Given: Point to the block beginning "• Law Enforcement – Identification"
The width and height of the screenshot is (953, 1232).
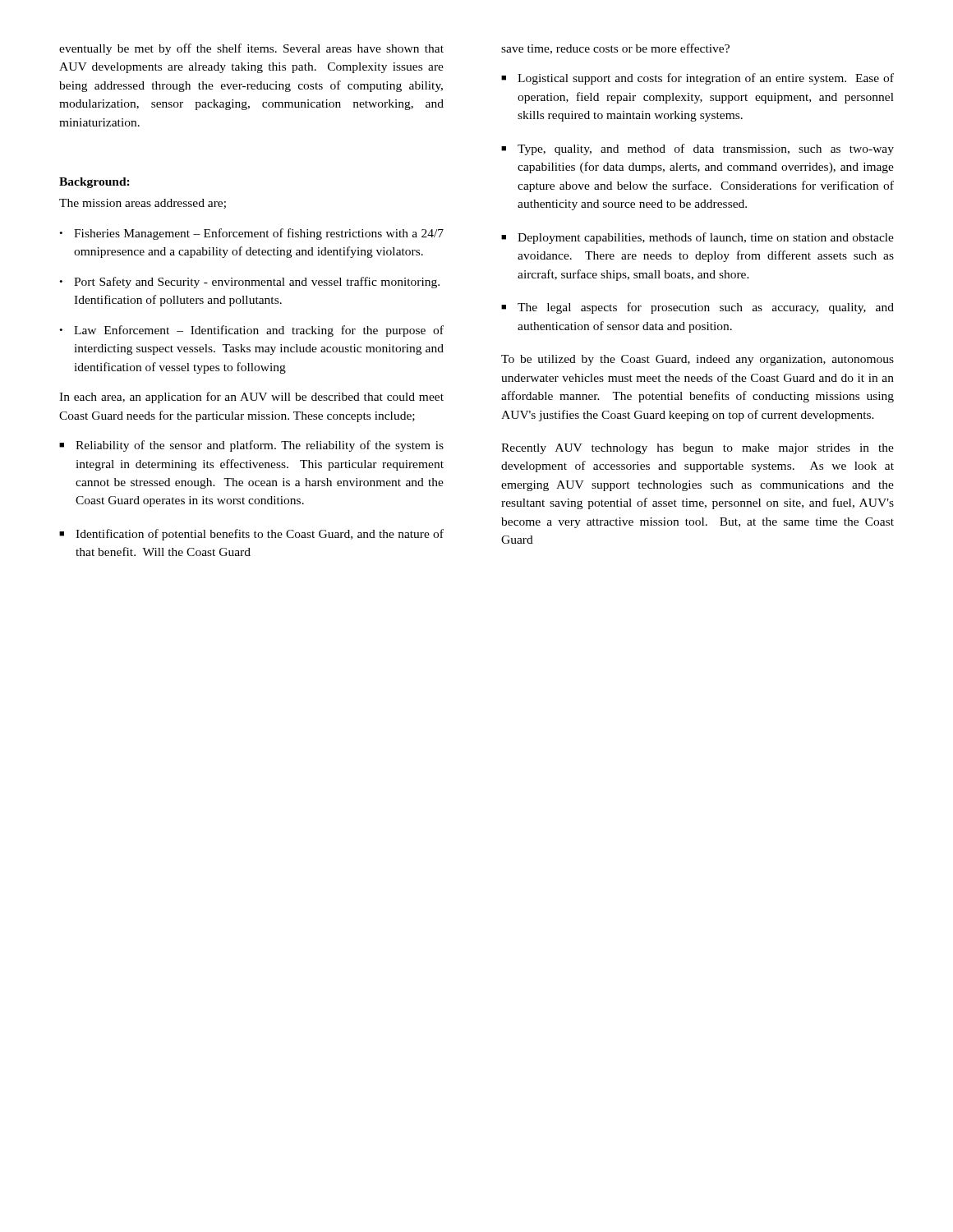Looking at the screenshot, I should click(x=251, y=349).
